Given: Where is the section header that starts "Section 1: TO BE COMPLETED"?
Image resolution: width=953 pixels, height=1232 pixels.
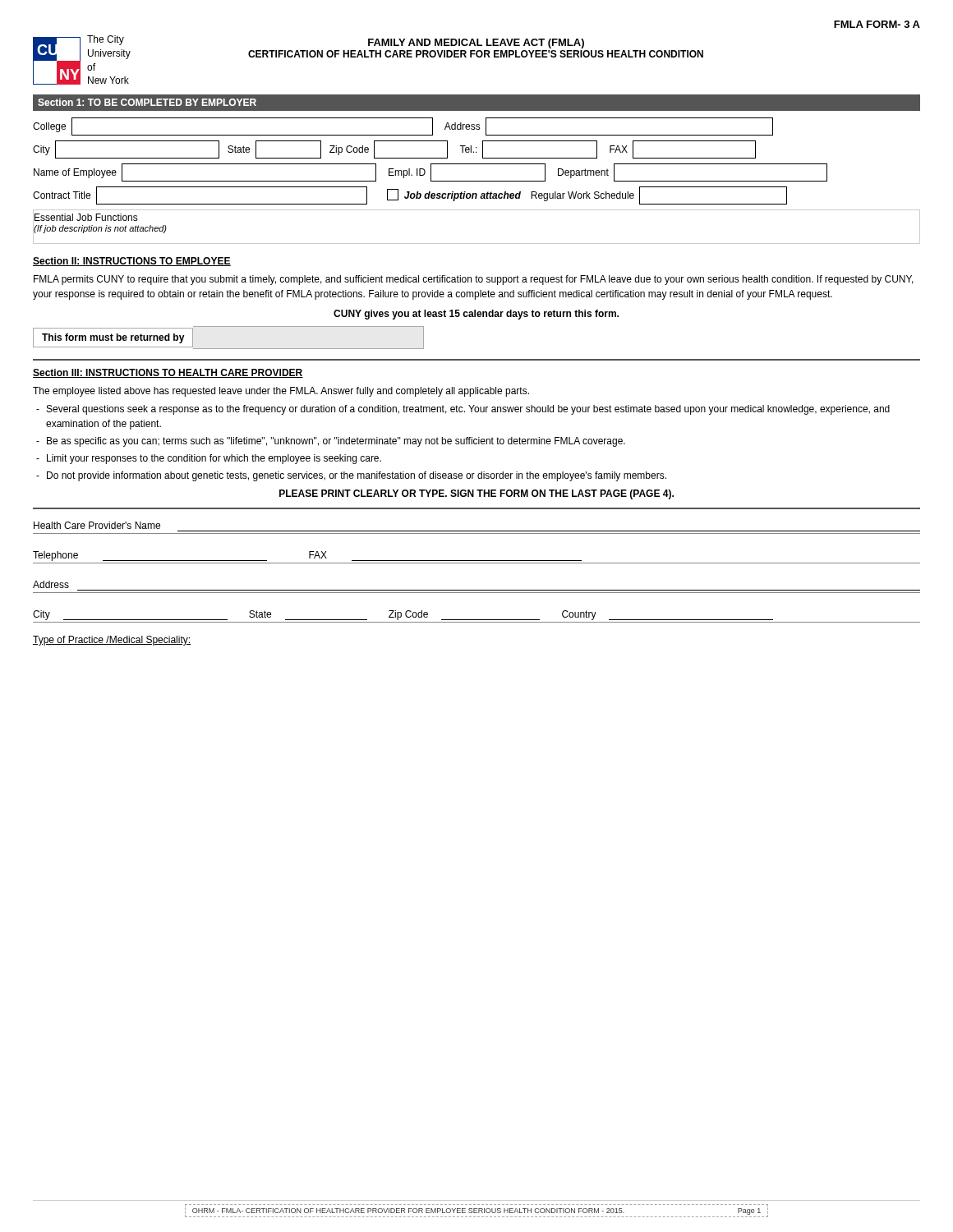Looking at the screenshot, I should point(147,103).
